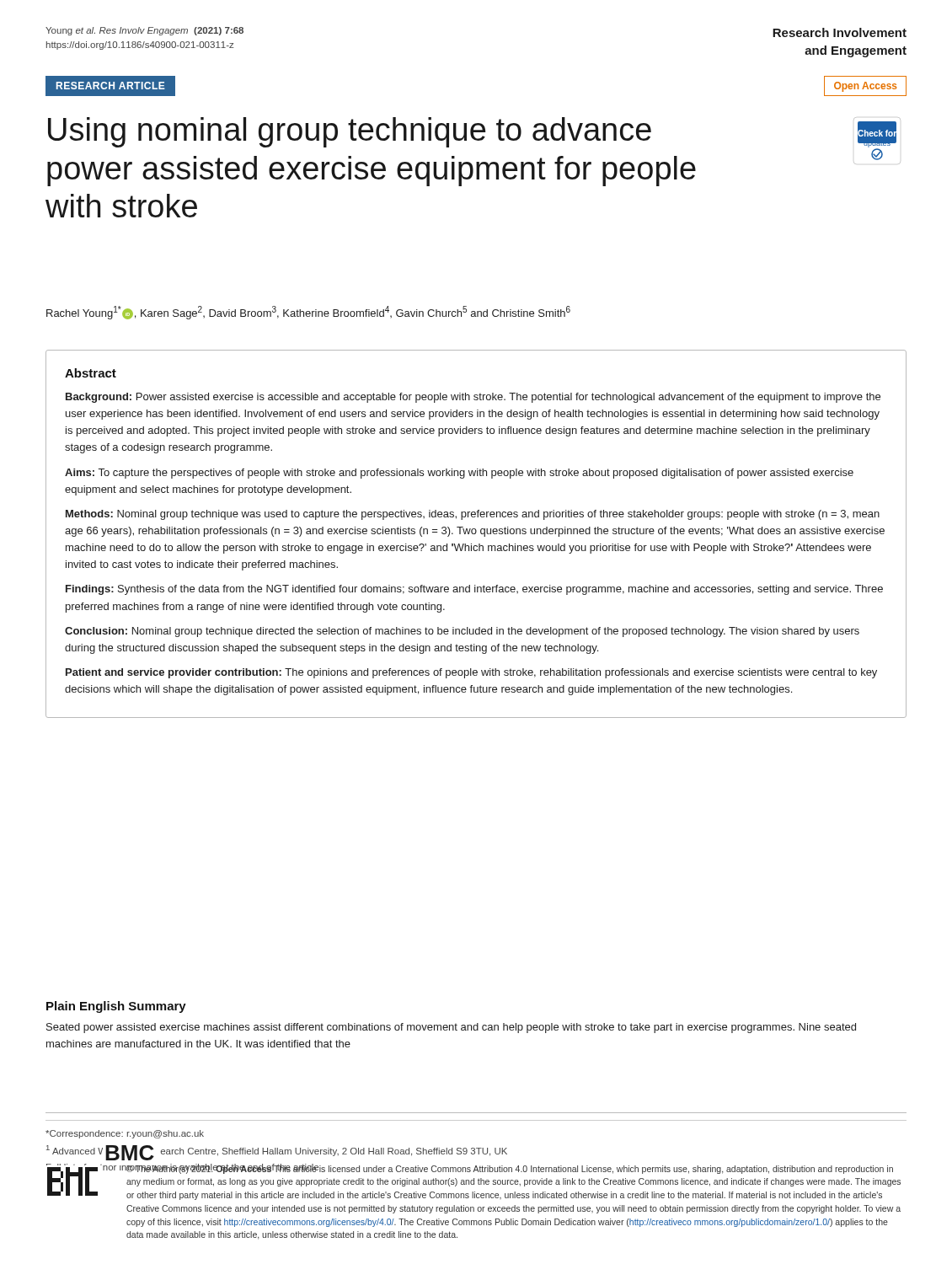This screenshot has width=952, height=1264.
Task: Locate the block starting "Abstract Background: Power assisted exercise is"
Action: (x=476, y=532)
